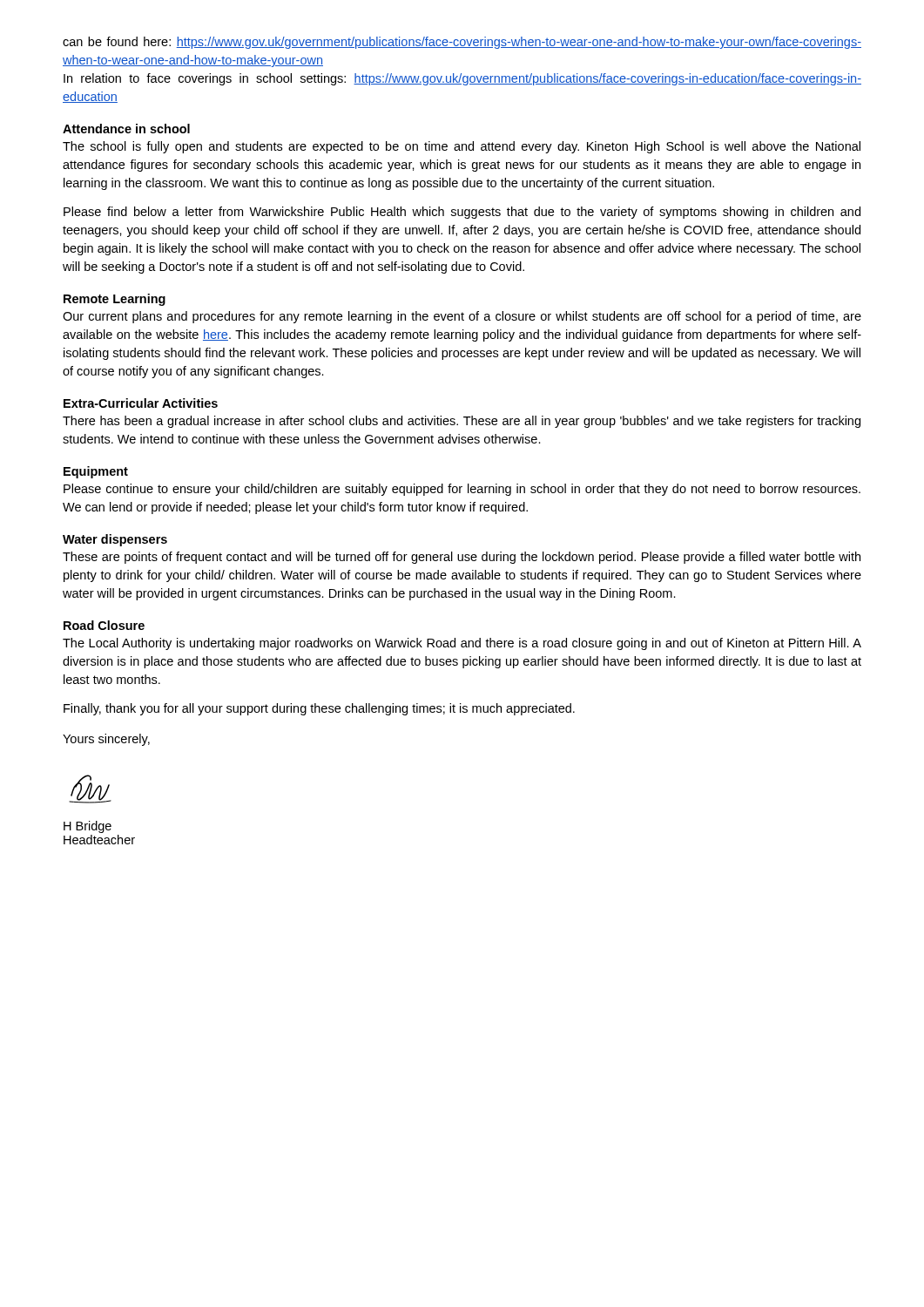Image resolution: width=924 pixels, height=1307 pixels.
Task: Navigate to the region starting "Please find below a letter"
Action: (462, 239)
